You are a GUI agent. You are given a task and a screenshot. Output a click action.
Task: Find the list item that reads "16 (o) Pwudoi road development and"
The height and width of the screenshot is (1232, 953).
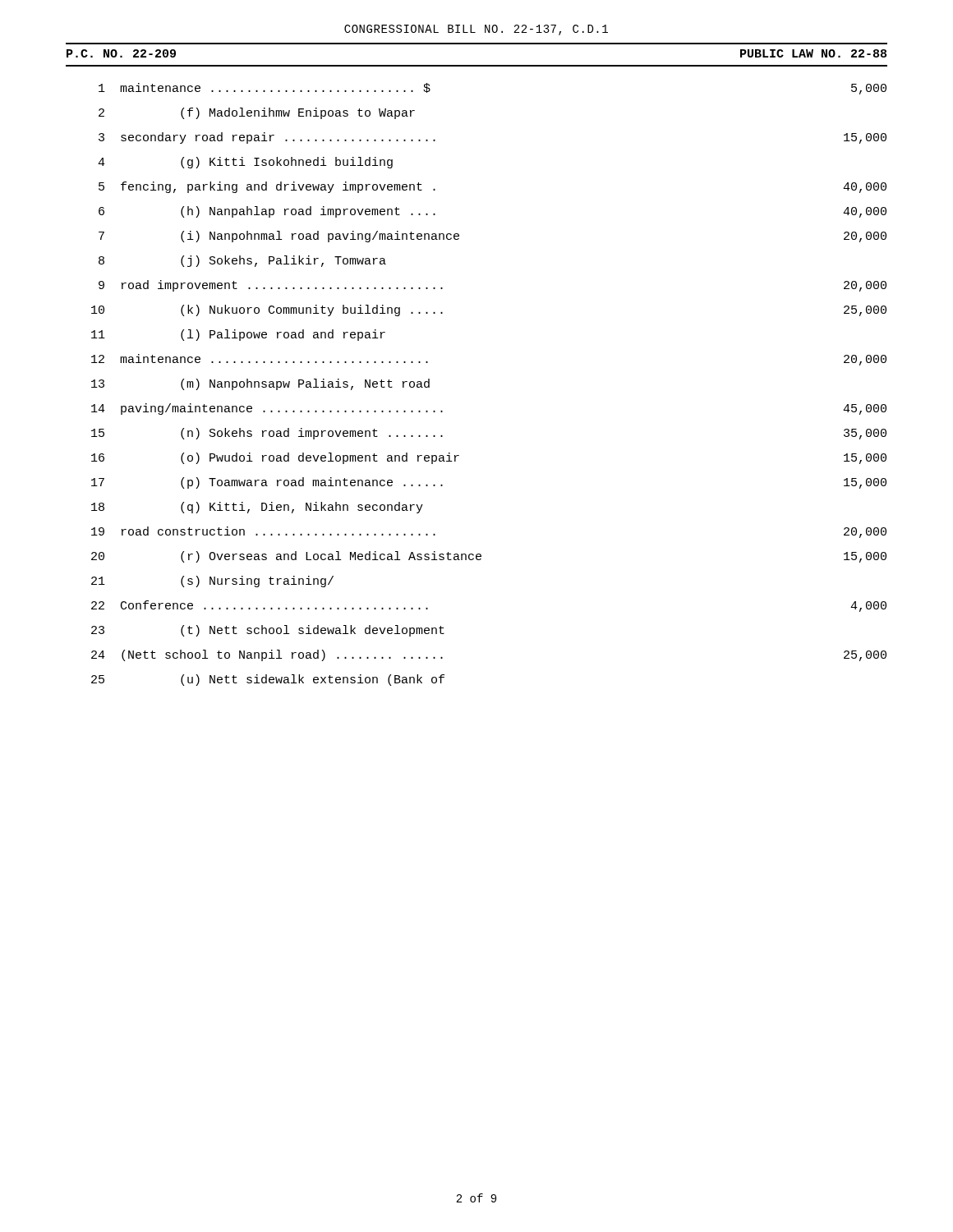94,458
